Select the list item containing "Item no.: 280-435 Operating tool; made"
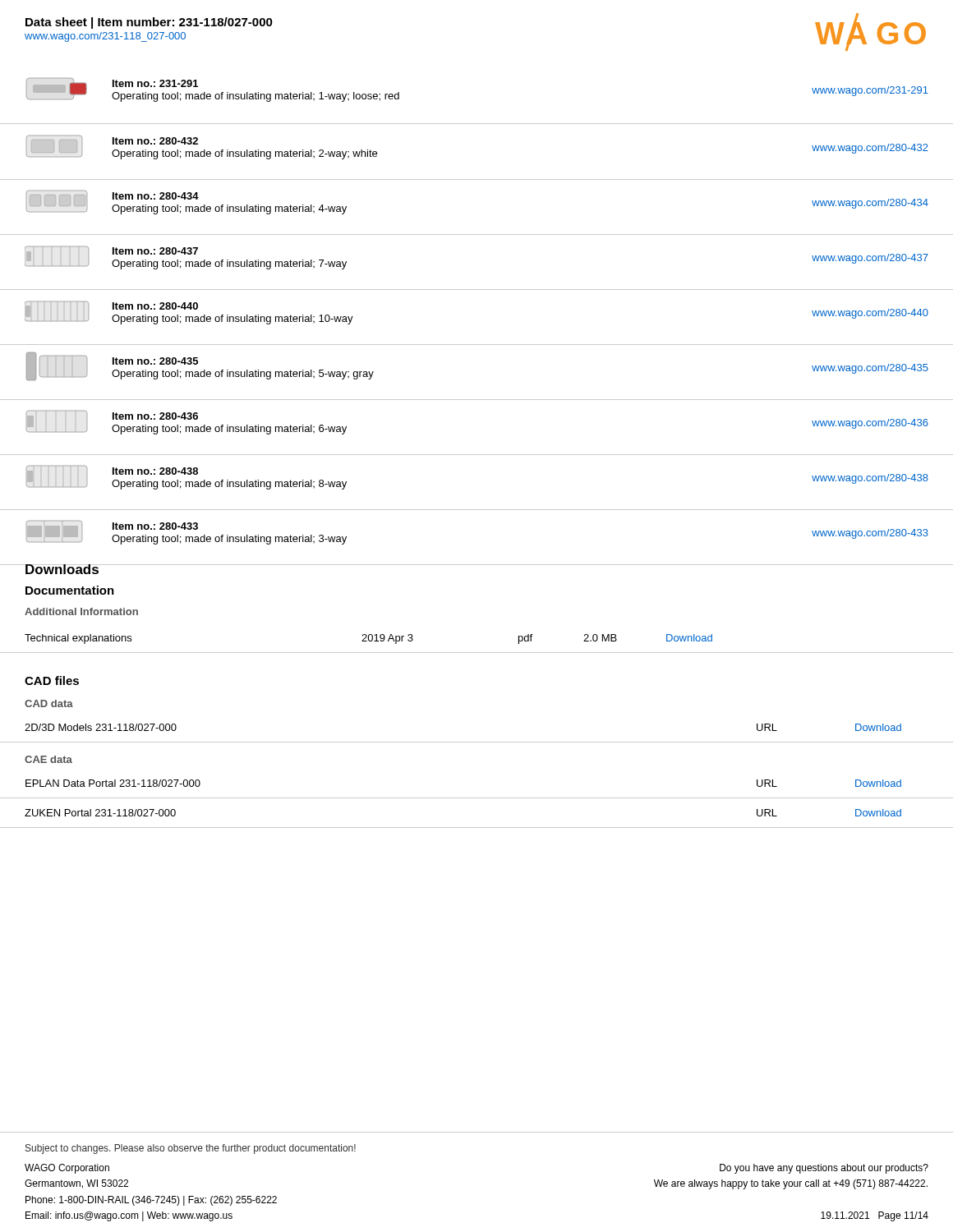 (x=182, y=363)
